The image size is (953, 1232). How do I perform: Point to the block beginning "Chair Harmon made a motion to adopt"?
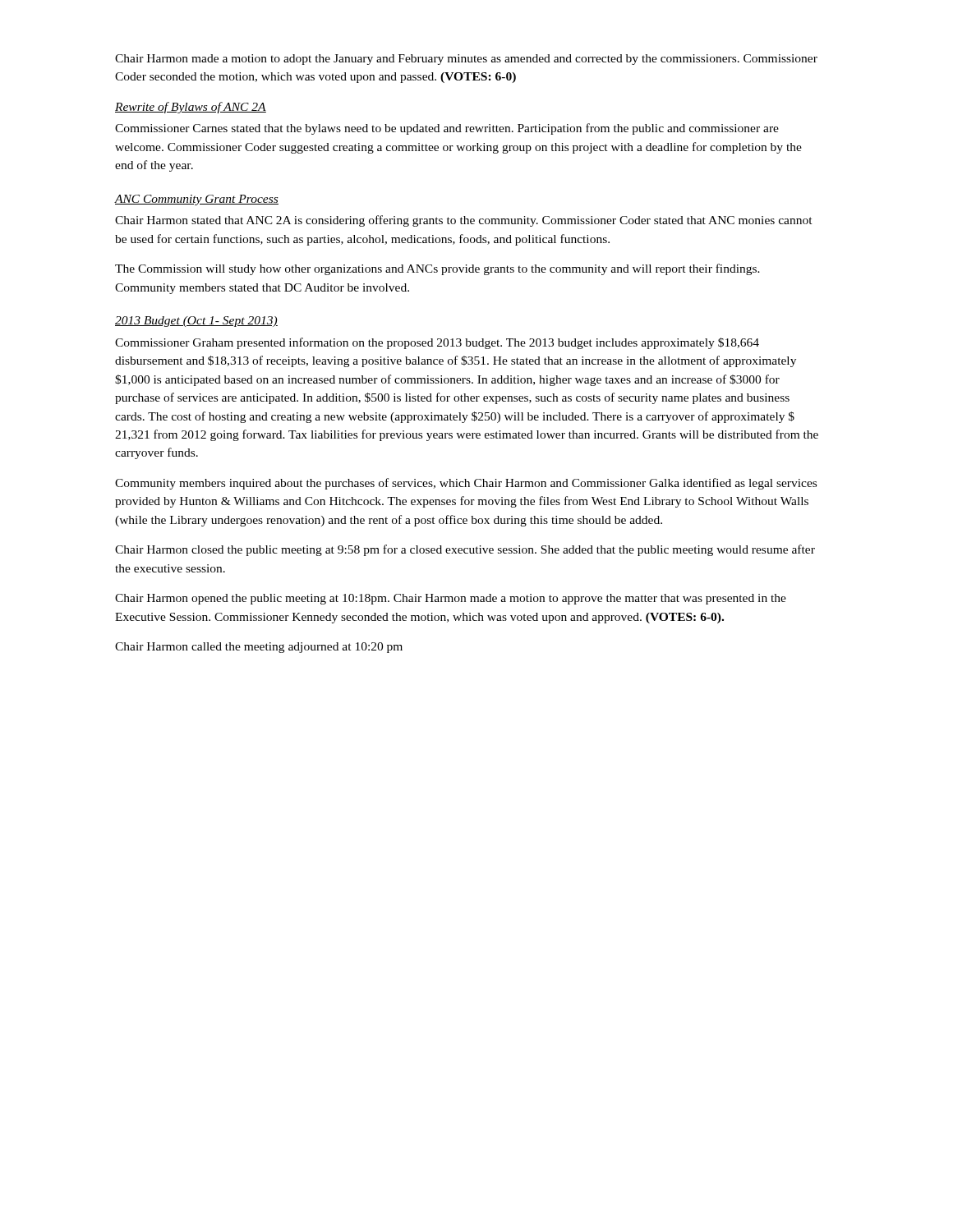pyautogui.click(x=468, y=68)
